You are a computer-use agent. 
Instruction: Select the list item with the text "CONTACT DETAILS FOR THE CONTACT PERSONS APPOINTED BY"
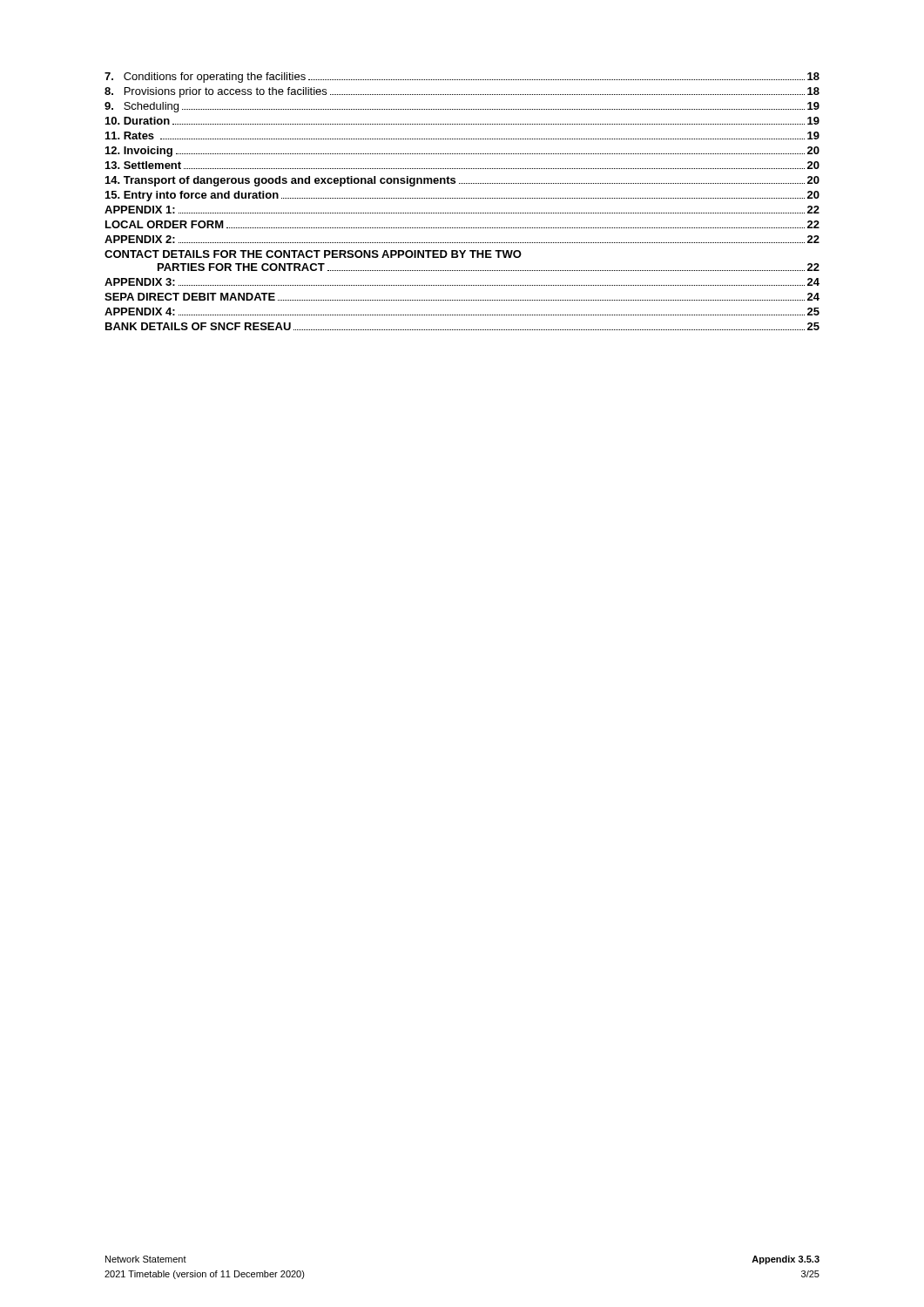click(462, 260)
